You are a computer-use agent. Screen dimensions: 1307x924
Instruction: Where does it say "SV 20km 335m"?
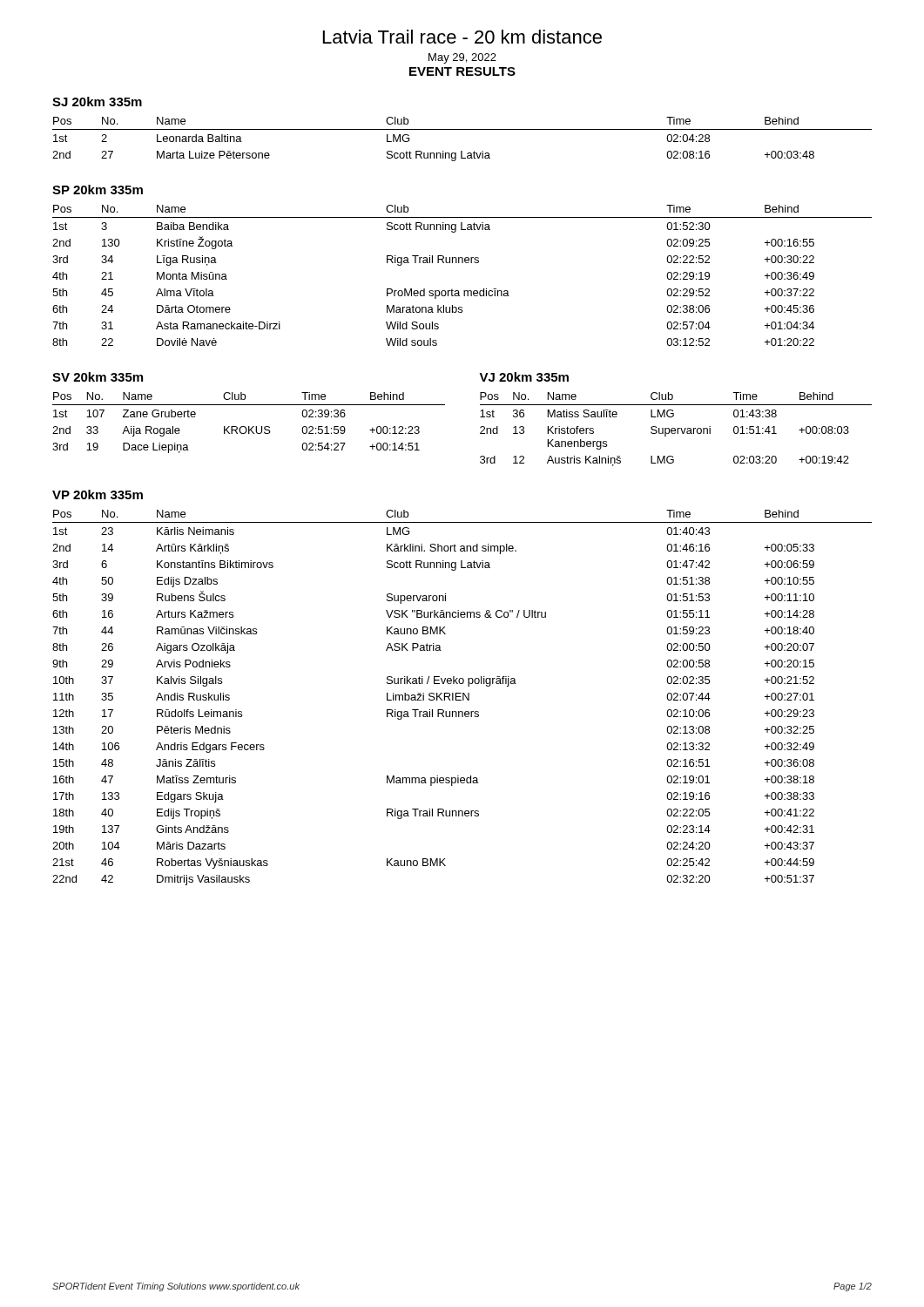(x=98, y=377)
